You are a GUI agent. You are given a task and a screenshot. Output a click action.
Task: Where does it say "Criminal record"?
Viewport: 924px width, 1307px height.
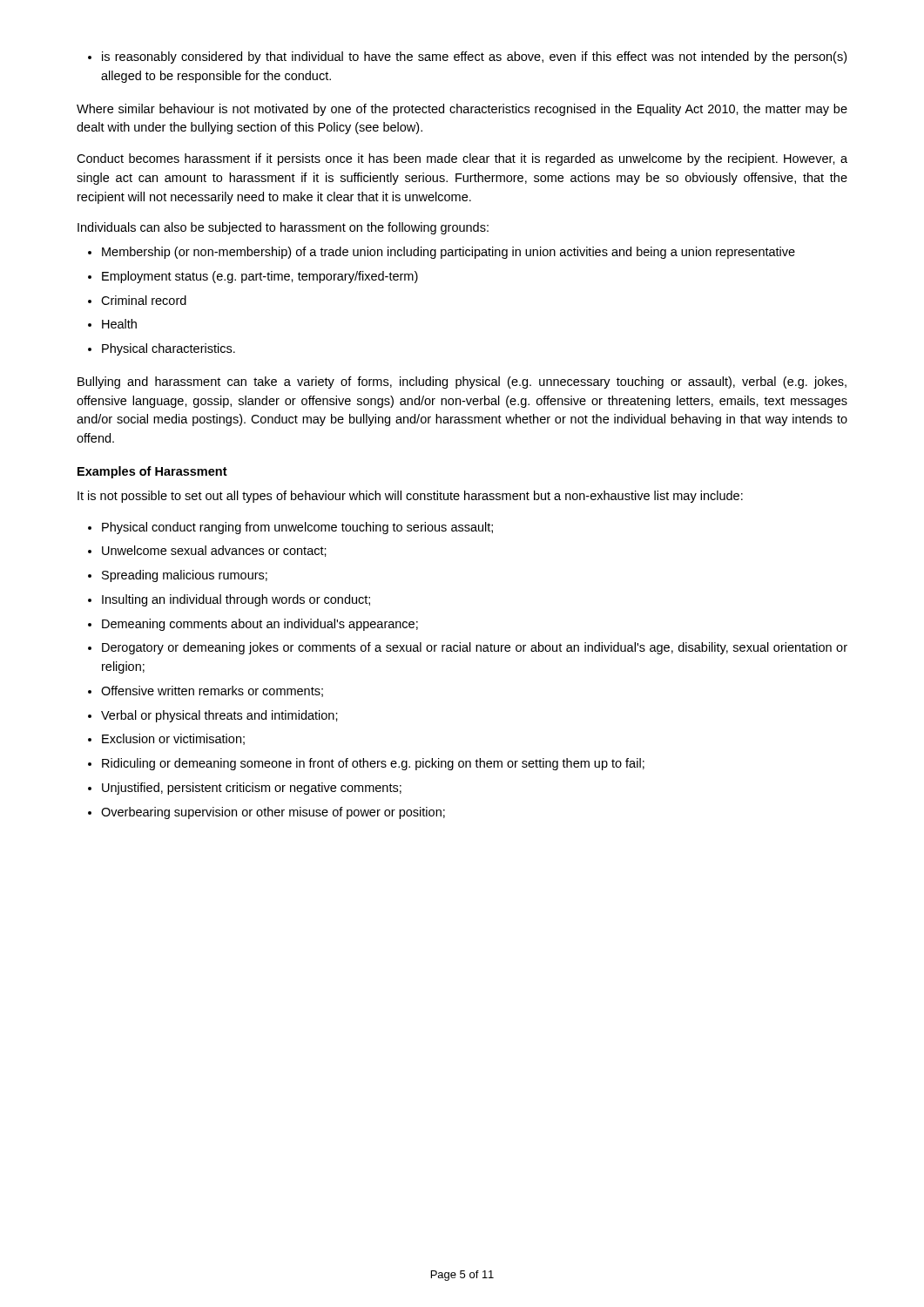click(144, 300)
